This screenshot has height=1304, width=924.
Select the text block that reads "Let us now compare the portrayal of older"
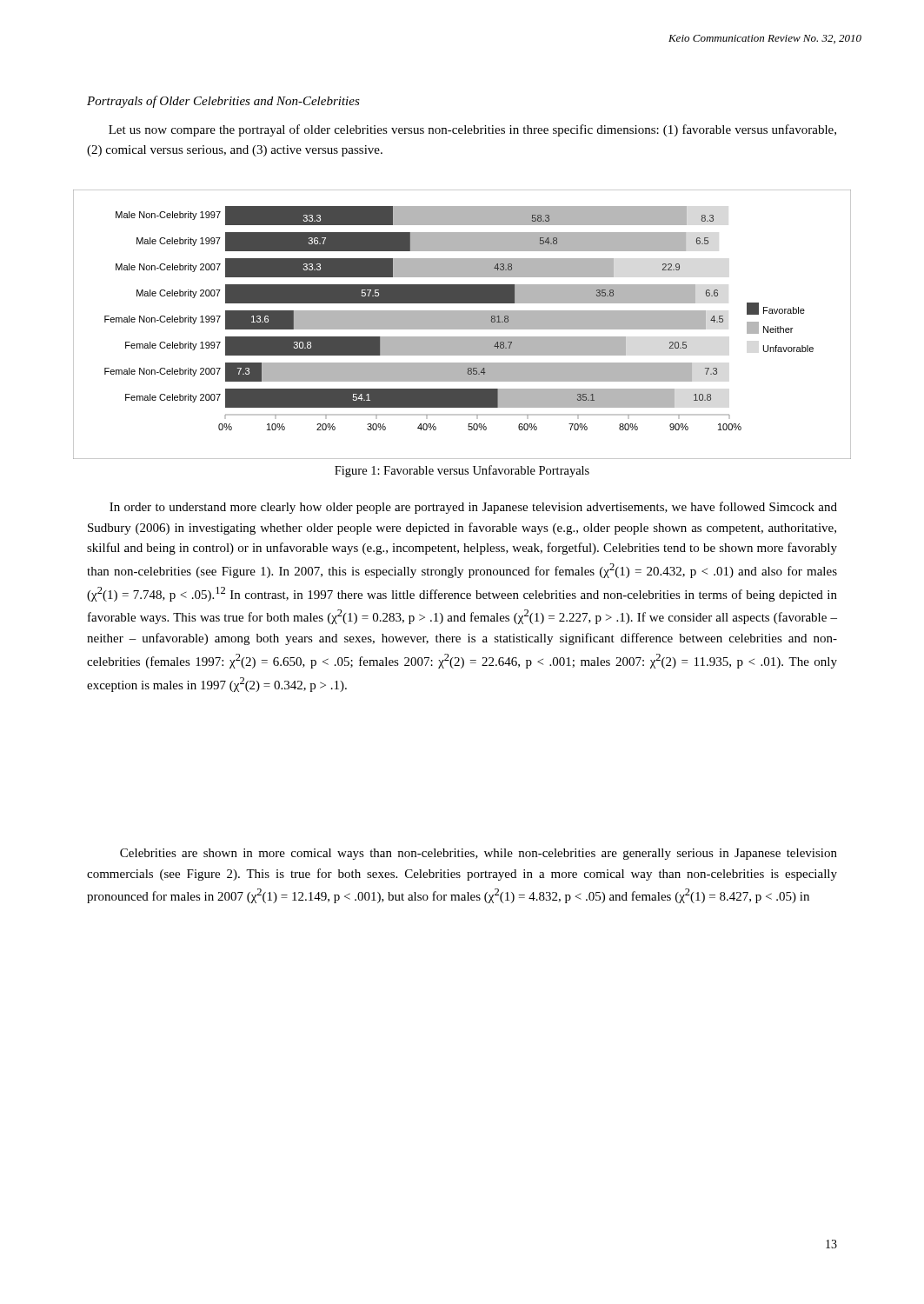(462, 140)
